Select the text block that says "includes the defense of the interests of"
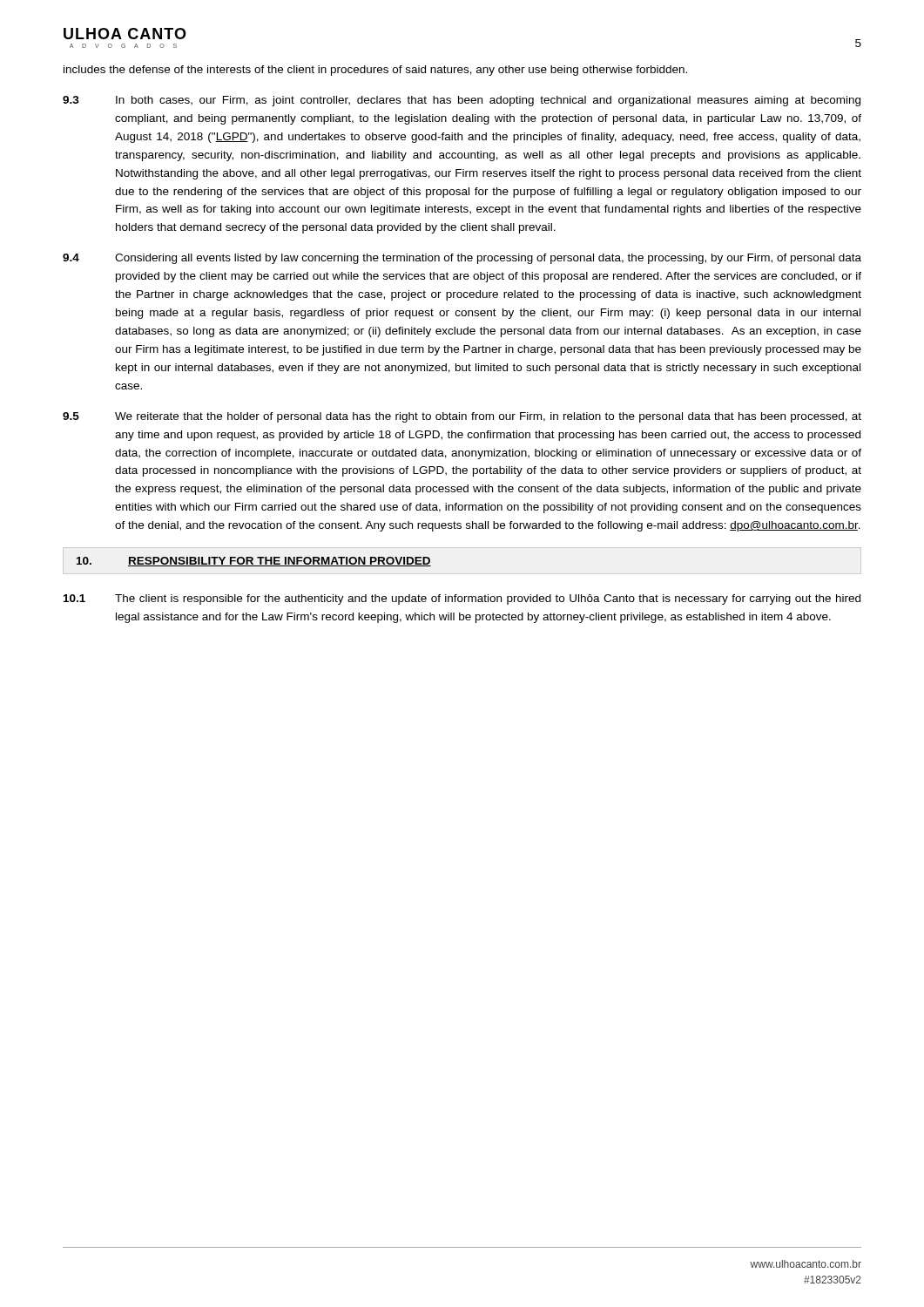 pyautogui.click(x=375, y=69)
